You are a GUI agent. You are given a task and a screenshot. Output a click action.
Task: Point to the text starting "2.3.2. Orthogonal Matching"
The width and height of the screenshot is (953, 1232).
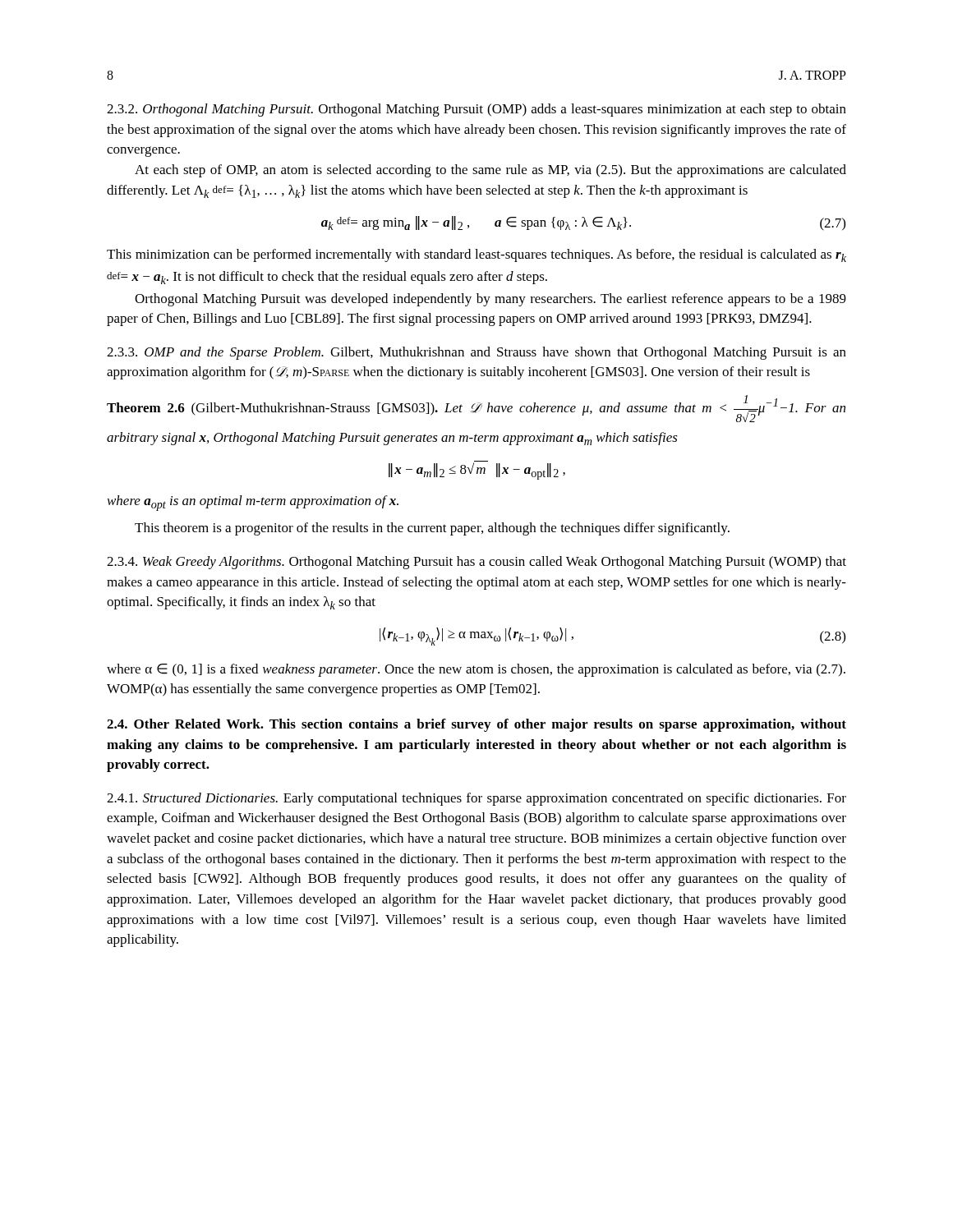[x=476, y=130]
